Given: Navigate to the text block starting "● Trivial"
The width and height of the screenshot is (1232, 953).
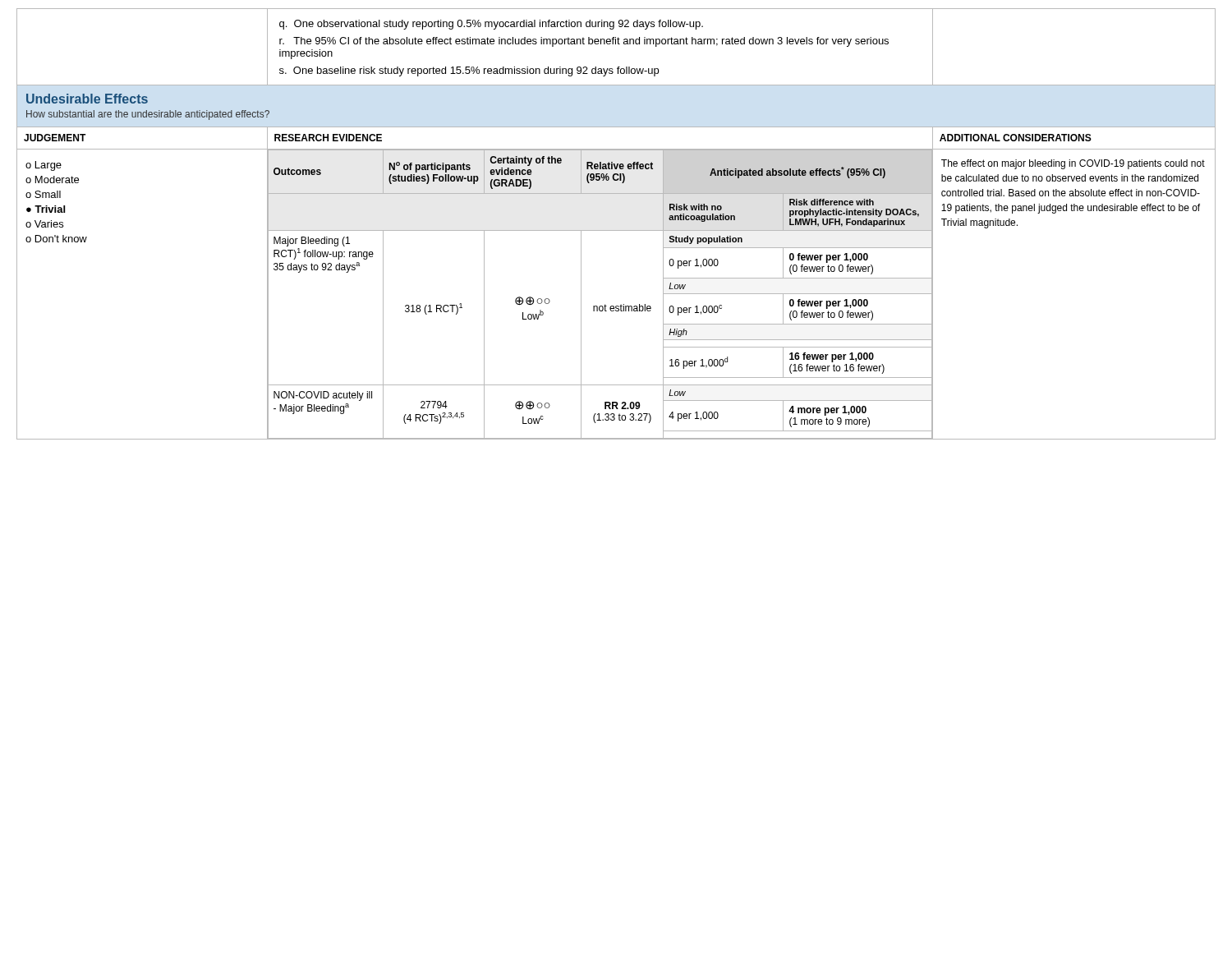Looking at the screenshot, I should pos(46,209).
